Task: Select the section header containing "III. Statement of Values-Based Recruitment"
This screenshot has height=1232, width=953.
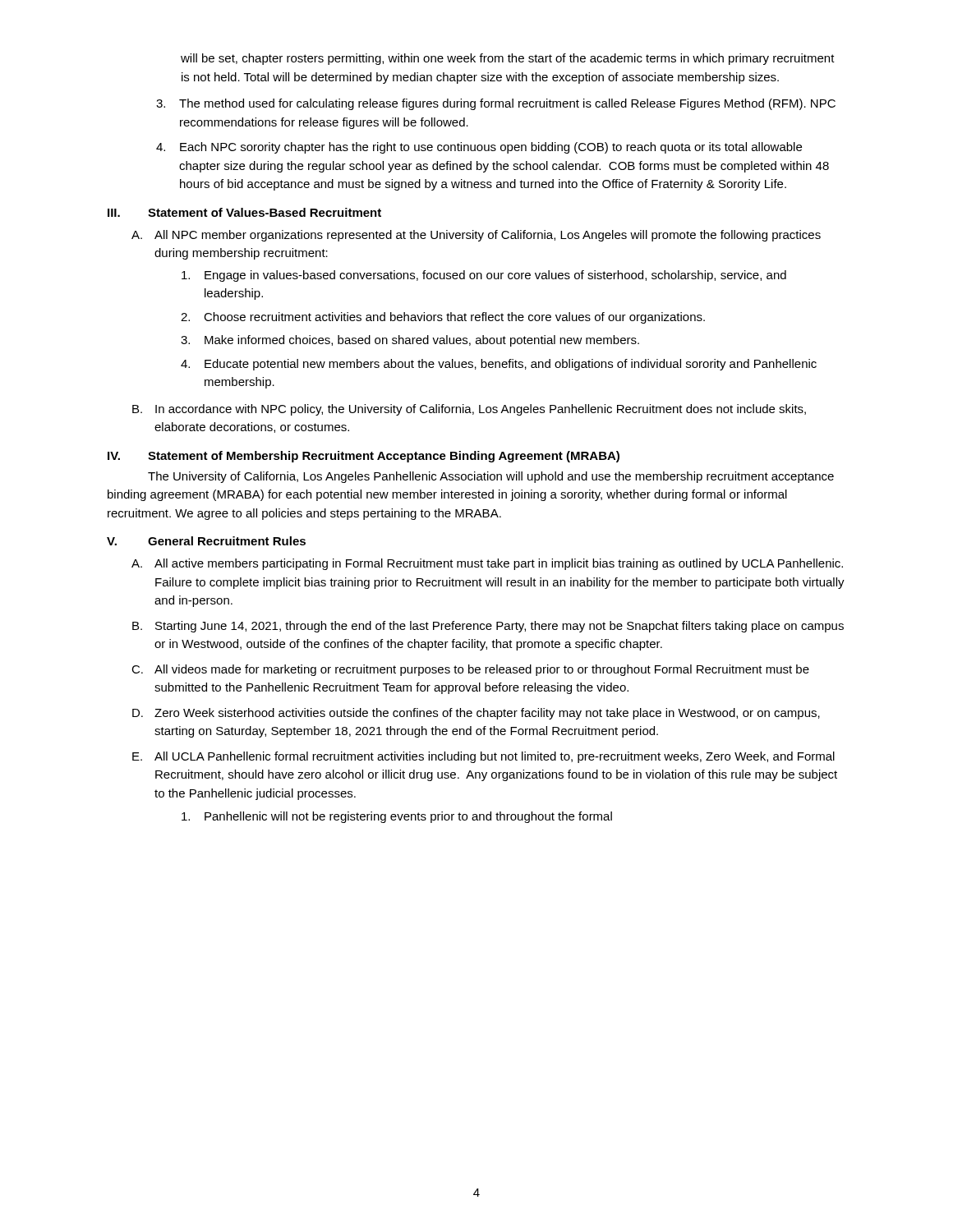Action: pyautogui.click(x=244, y=212)
